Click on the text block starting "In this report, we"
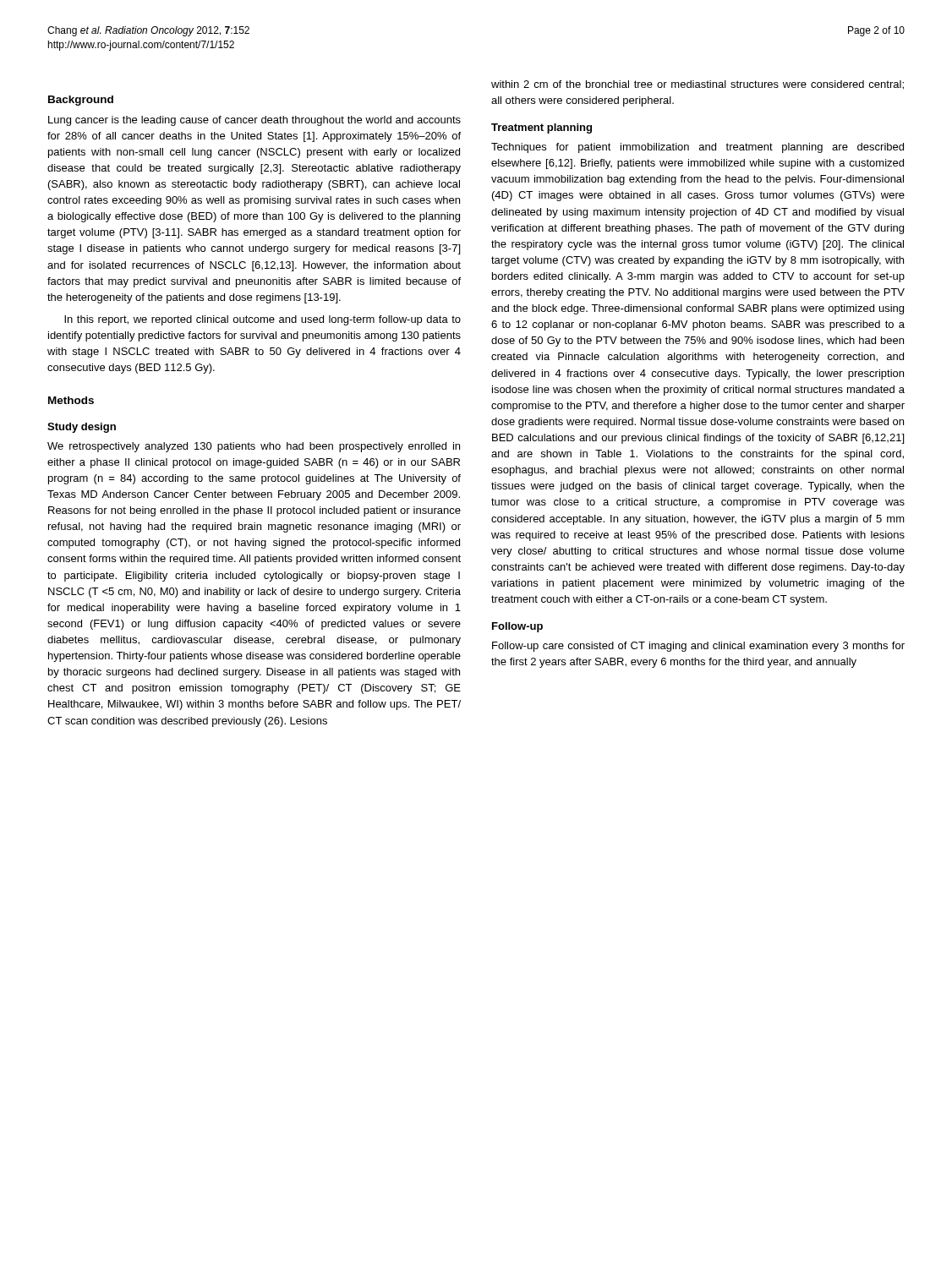Image resolution: width=952 pixels, height=1268 pixels. pyautogui.click(x=254, y=343)
